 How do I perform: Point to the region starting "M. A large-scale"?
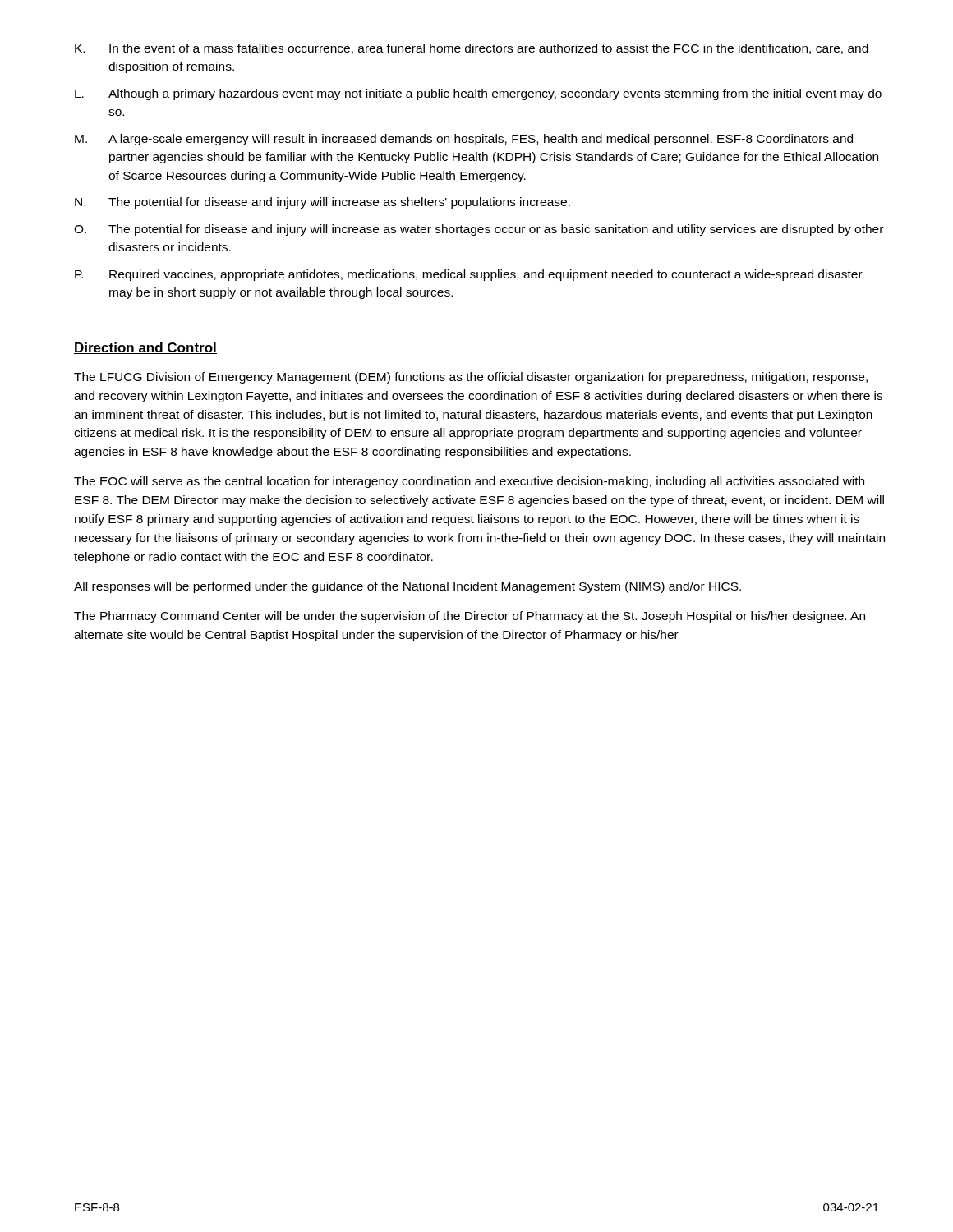(x=481, y=157)
